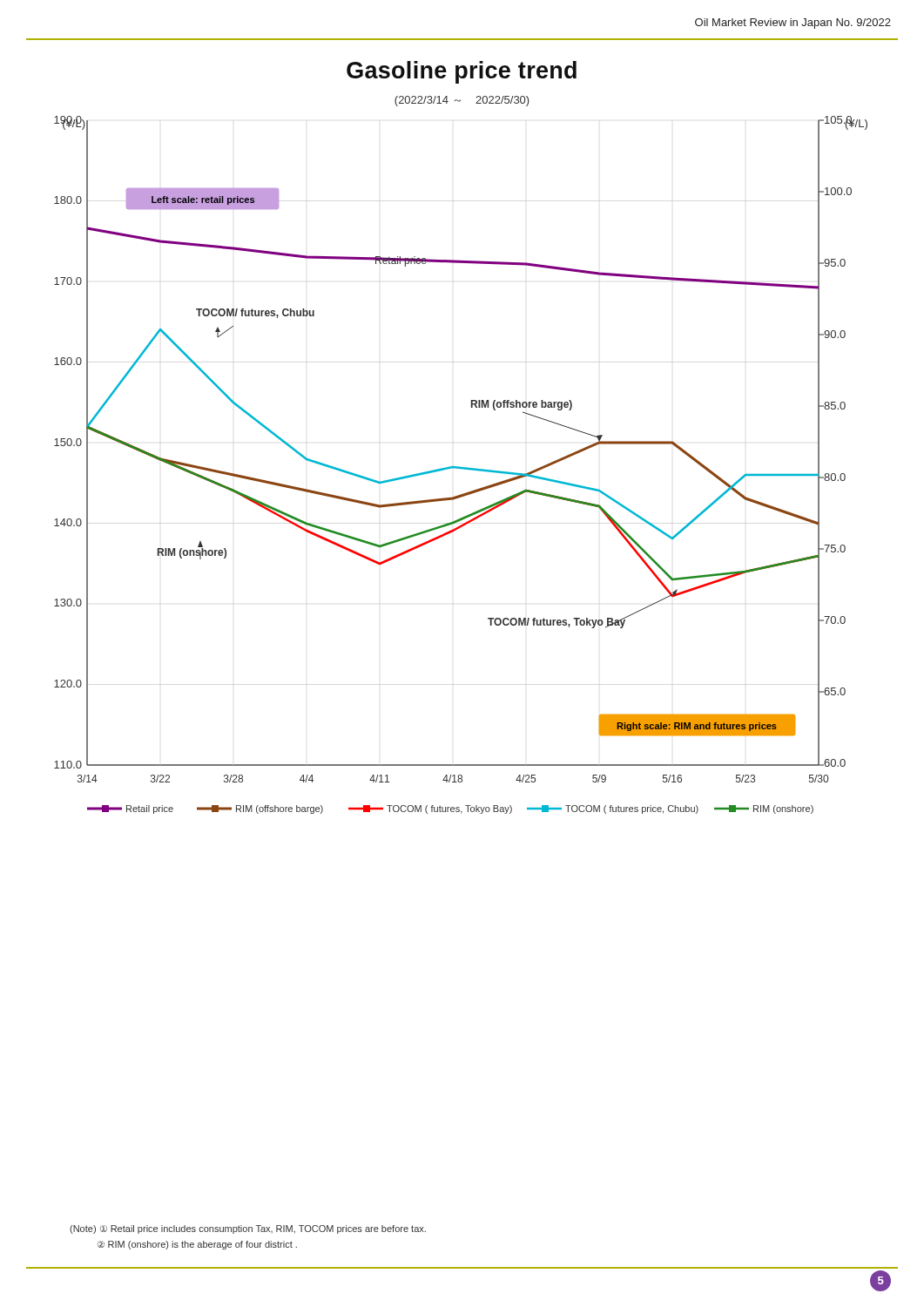Point to the block beginning "(Note) ① Retail price includes"
Screen dimensions: 1307x924
[248, 1236]
